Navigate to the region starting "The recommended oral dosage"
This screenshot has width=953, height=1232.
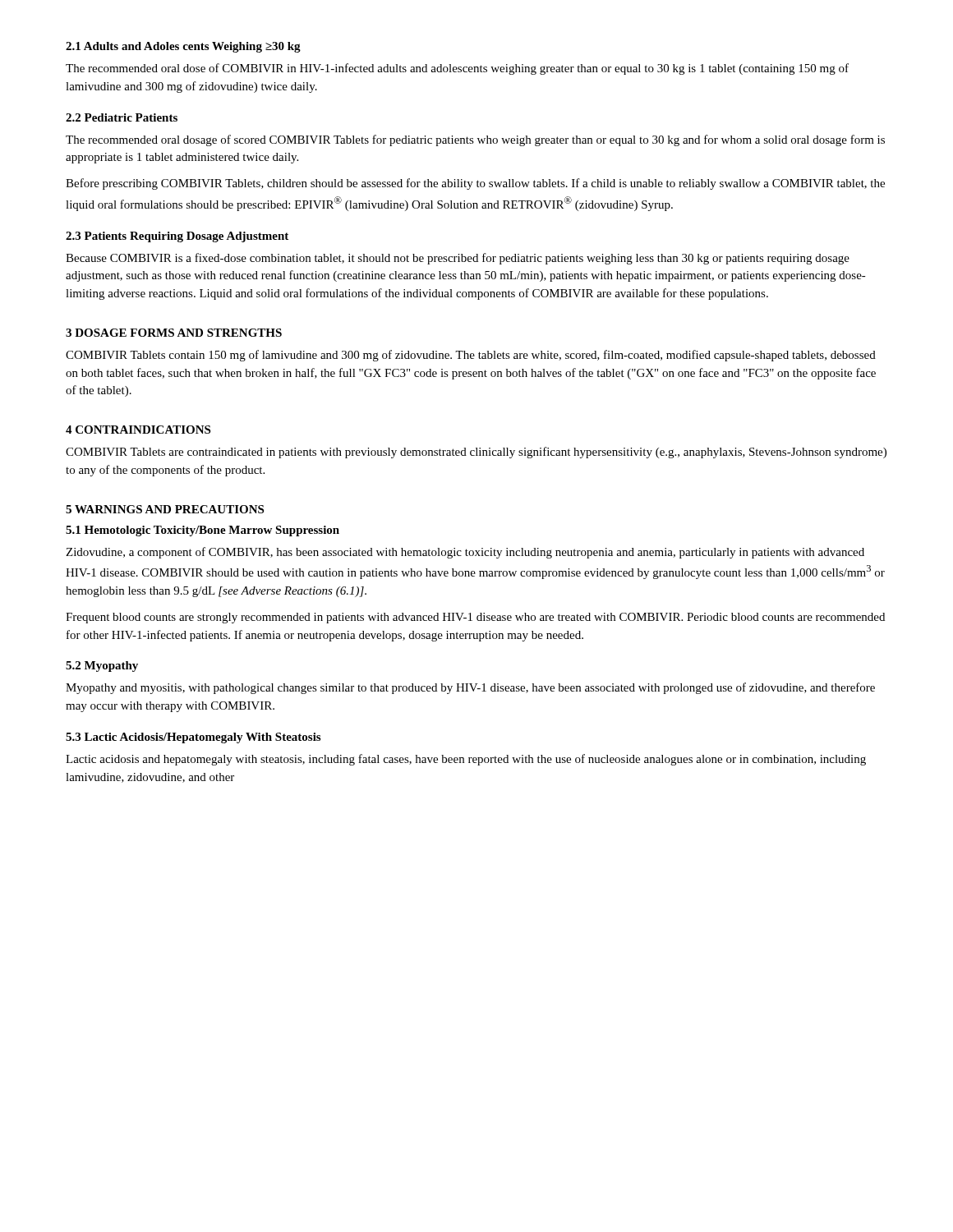(x=476, y=172)
